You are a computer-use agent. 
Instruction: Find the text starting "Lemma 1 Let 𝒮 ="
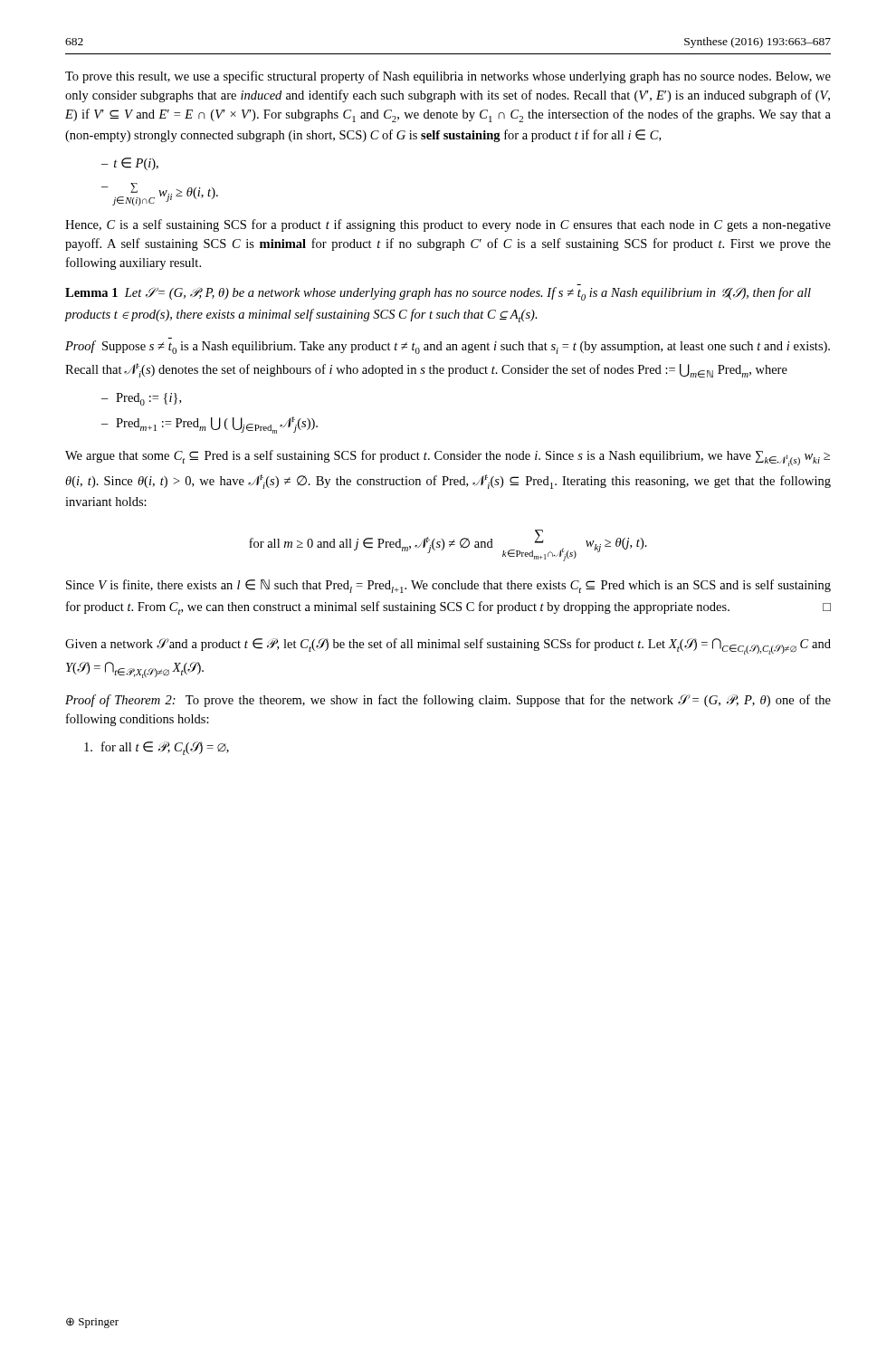tap(438, 304)
